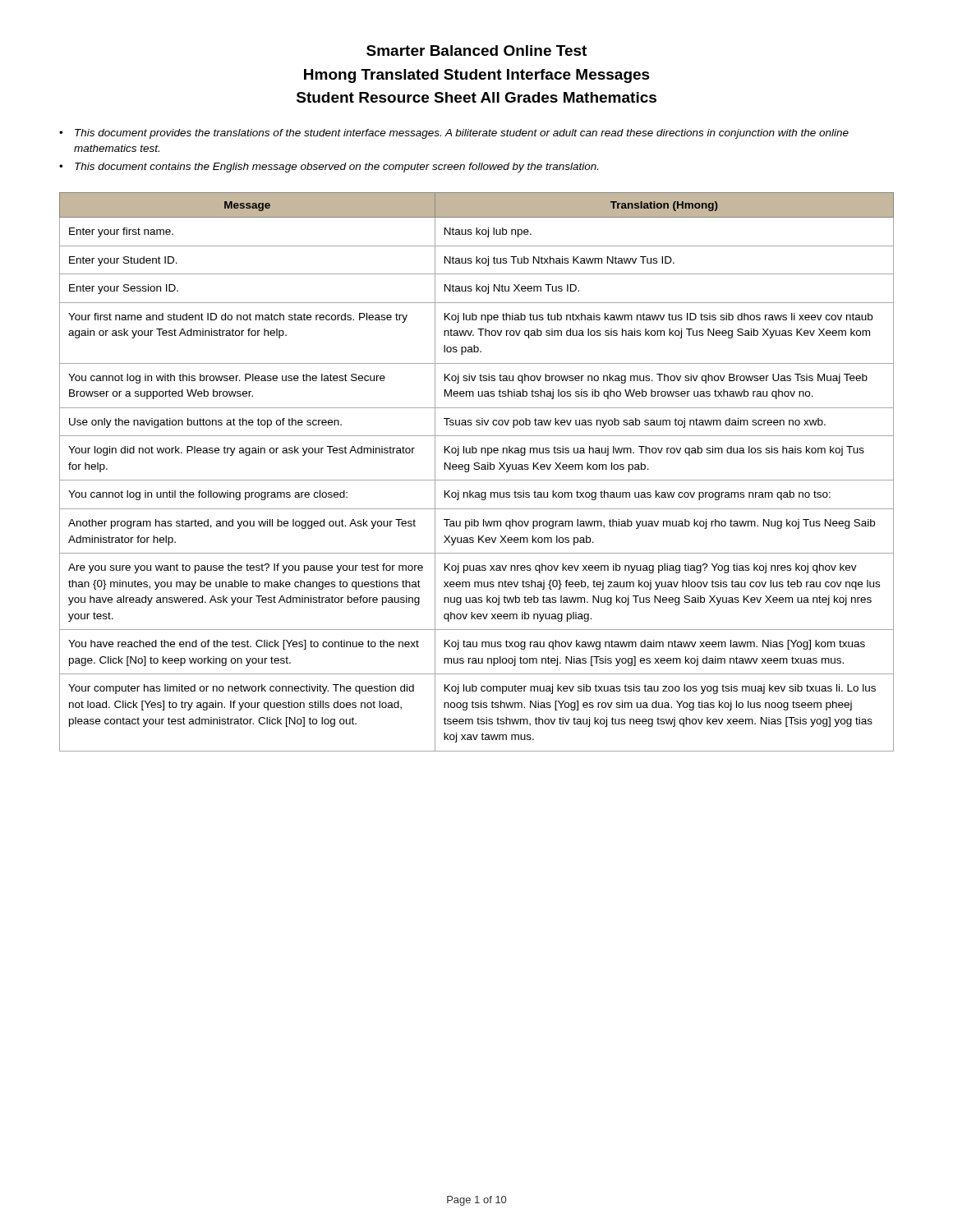Image resolution: width=953 pixels, height=1232 pixels.
Task: Find the list item that reads "This document contains the English"
Action: pyautogui.click(x=337, y=166)
